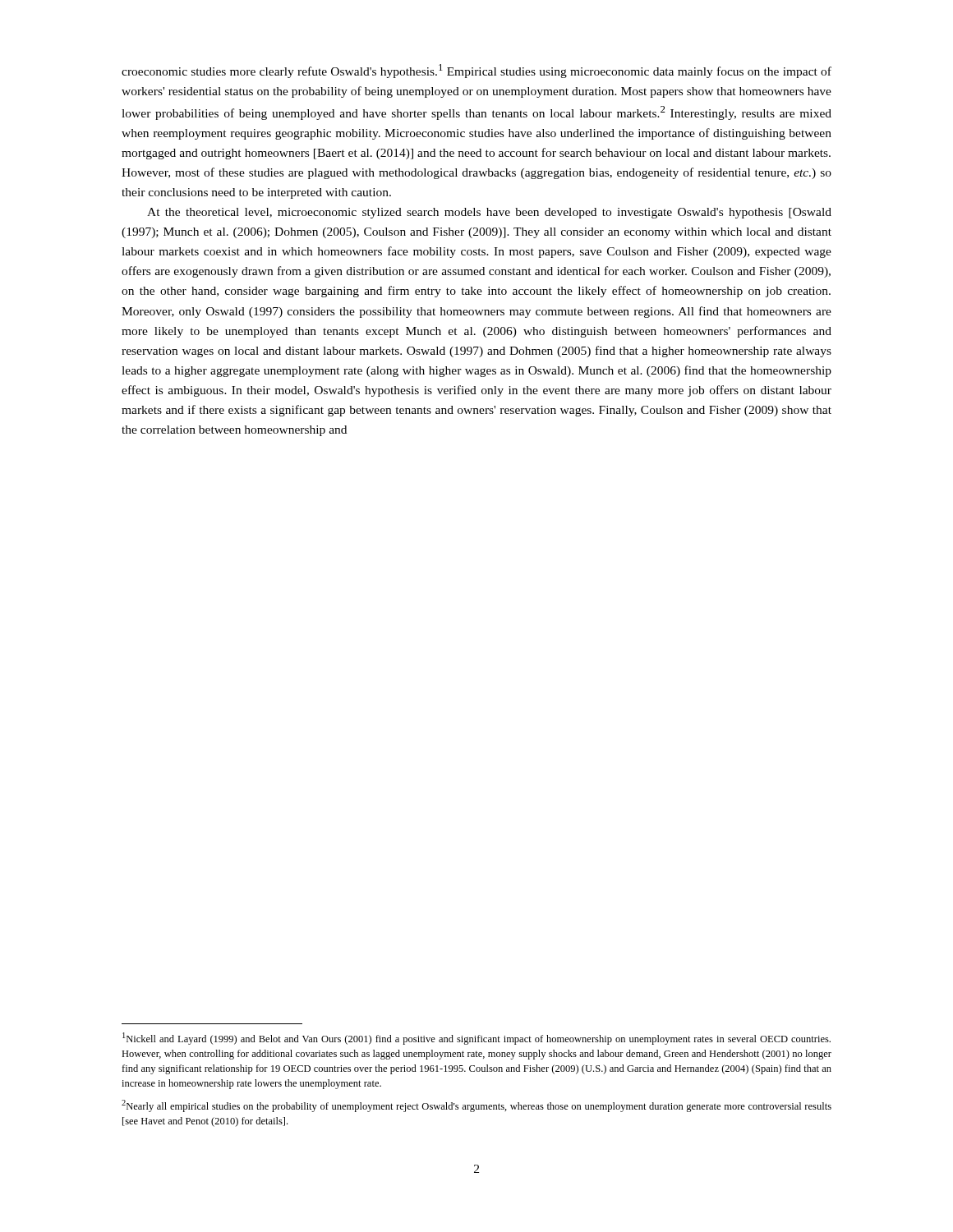The image size is (953, 1232).
Task: Point to the region starting "croeconomic studies more clearly refute Oswald's hypothesis.1"
Action: pyautogui.click(x=476, y=131)
